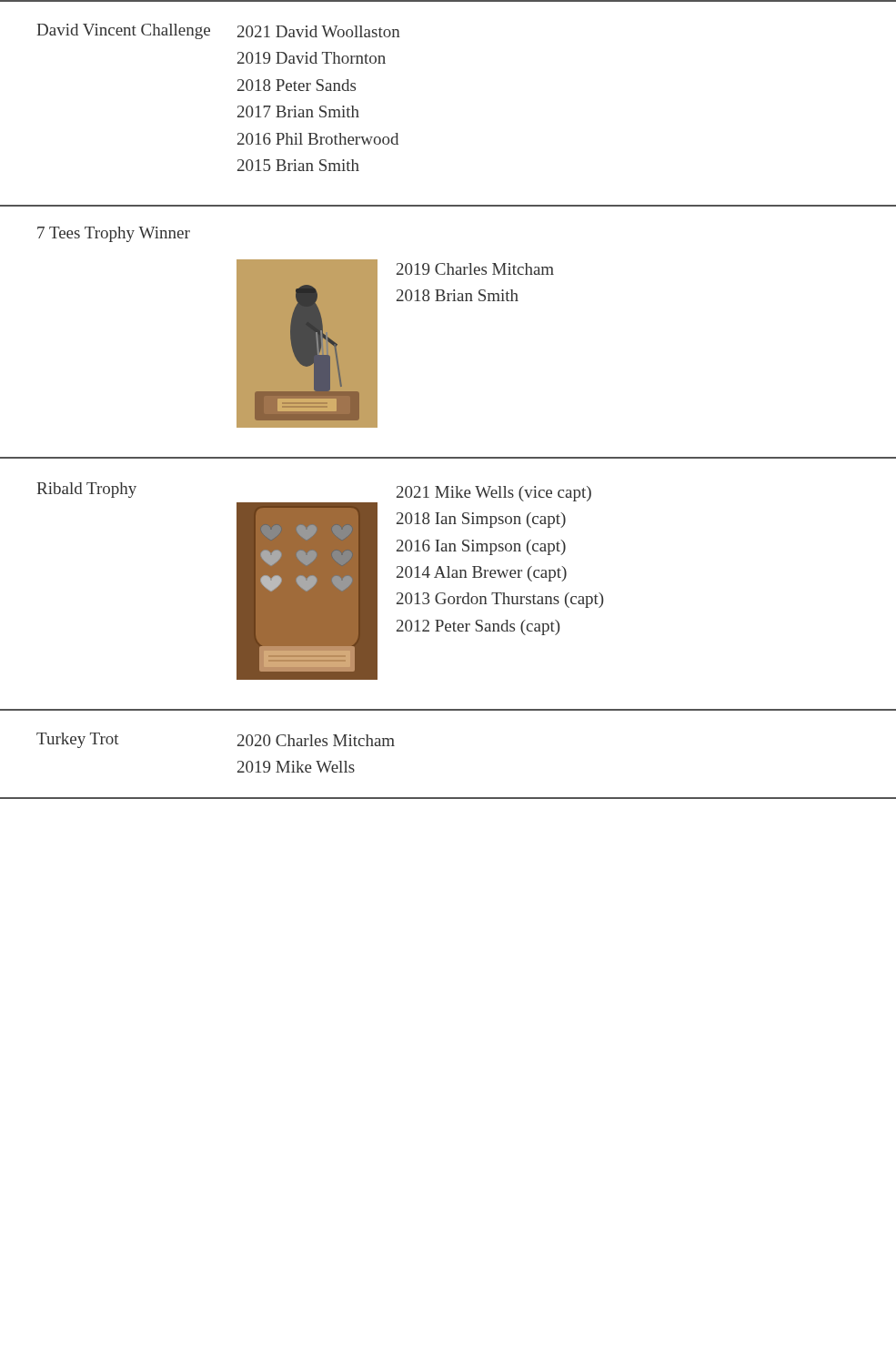
Task: Find the passage starting "Turkey Trot 2020 Charles"
Action: tap(81, 740)
